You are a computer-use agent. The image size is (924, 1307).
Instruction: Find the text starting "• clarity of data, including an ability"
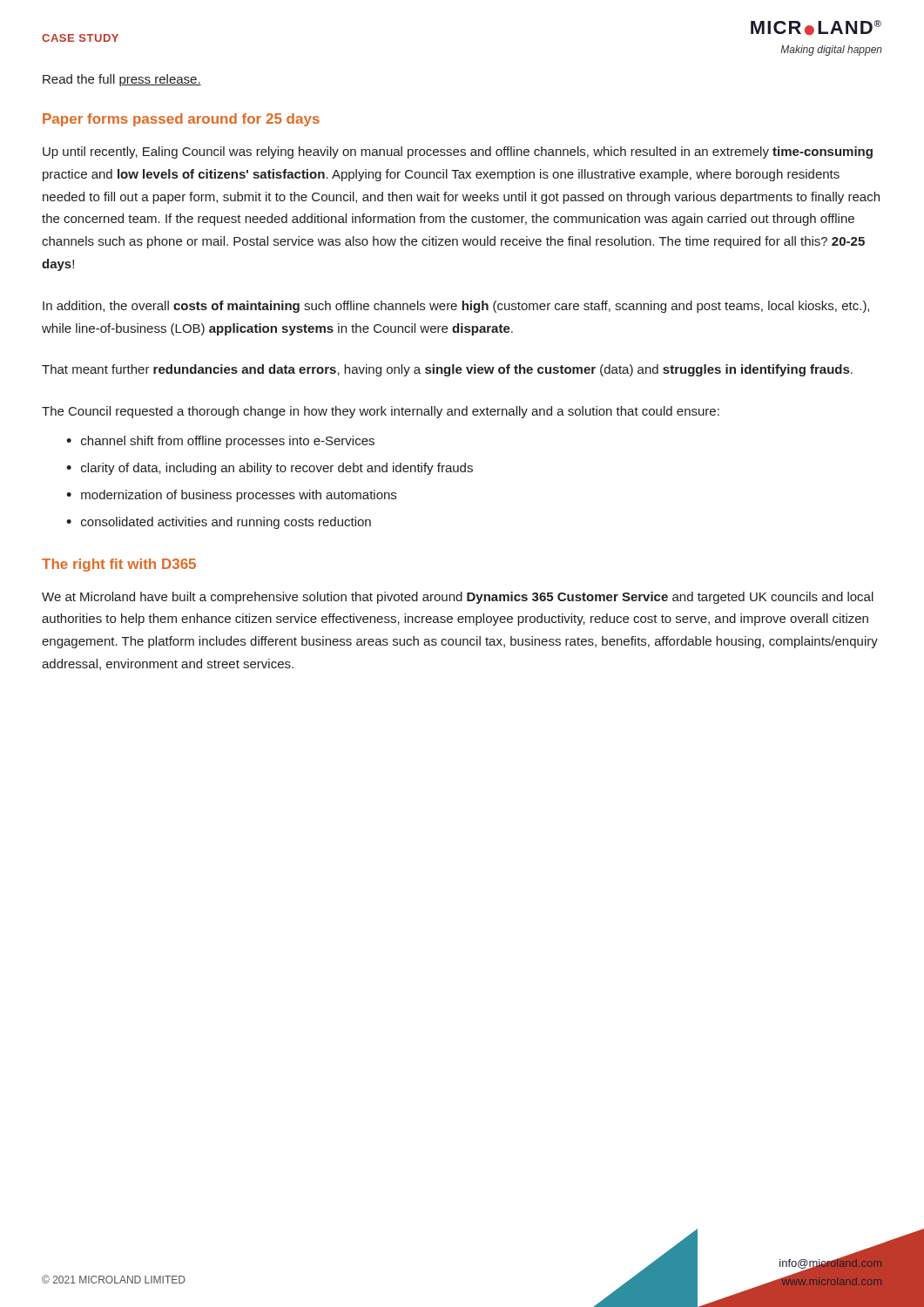point(270,469)
